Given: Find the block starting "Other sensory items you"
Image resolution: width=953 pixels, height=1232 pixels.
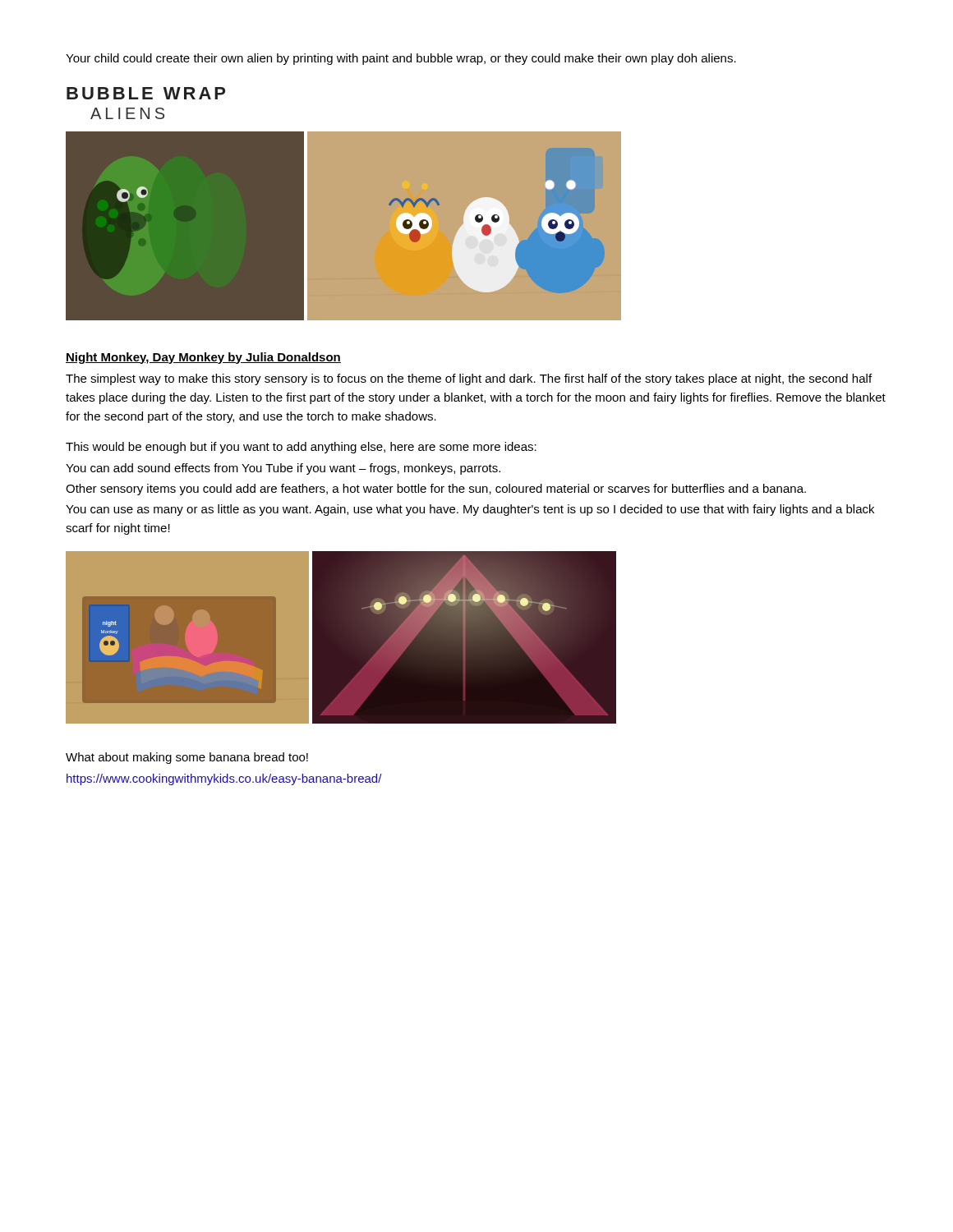Looking at the screenshot, I should pos(436,488).
